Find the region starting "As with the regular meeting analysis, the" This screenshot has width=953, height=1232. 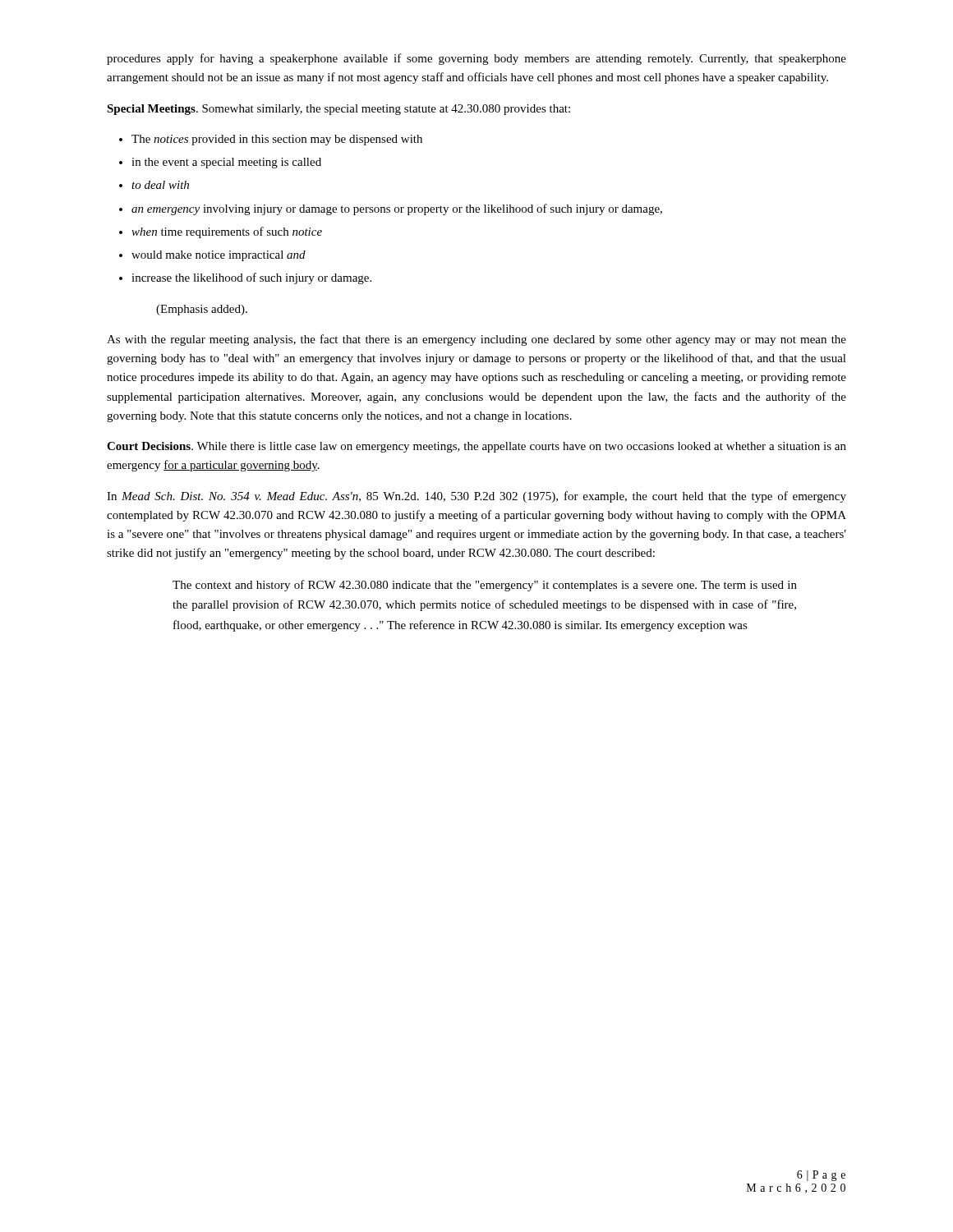coord(476,377)
